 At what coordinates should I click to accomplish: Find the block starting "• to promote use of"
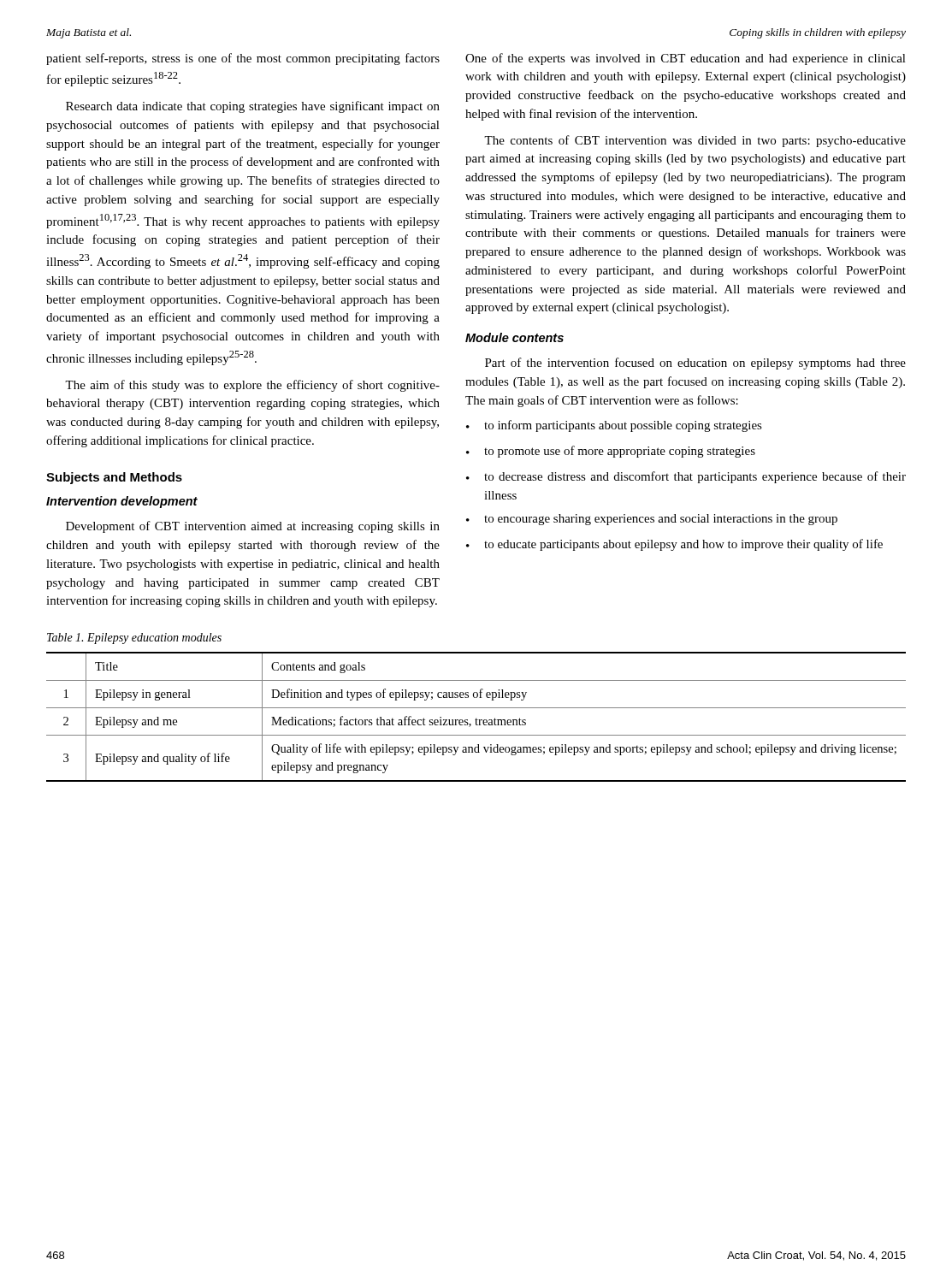coord(610,452)
